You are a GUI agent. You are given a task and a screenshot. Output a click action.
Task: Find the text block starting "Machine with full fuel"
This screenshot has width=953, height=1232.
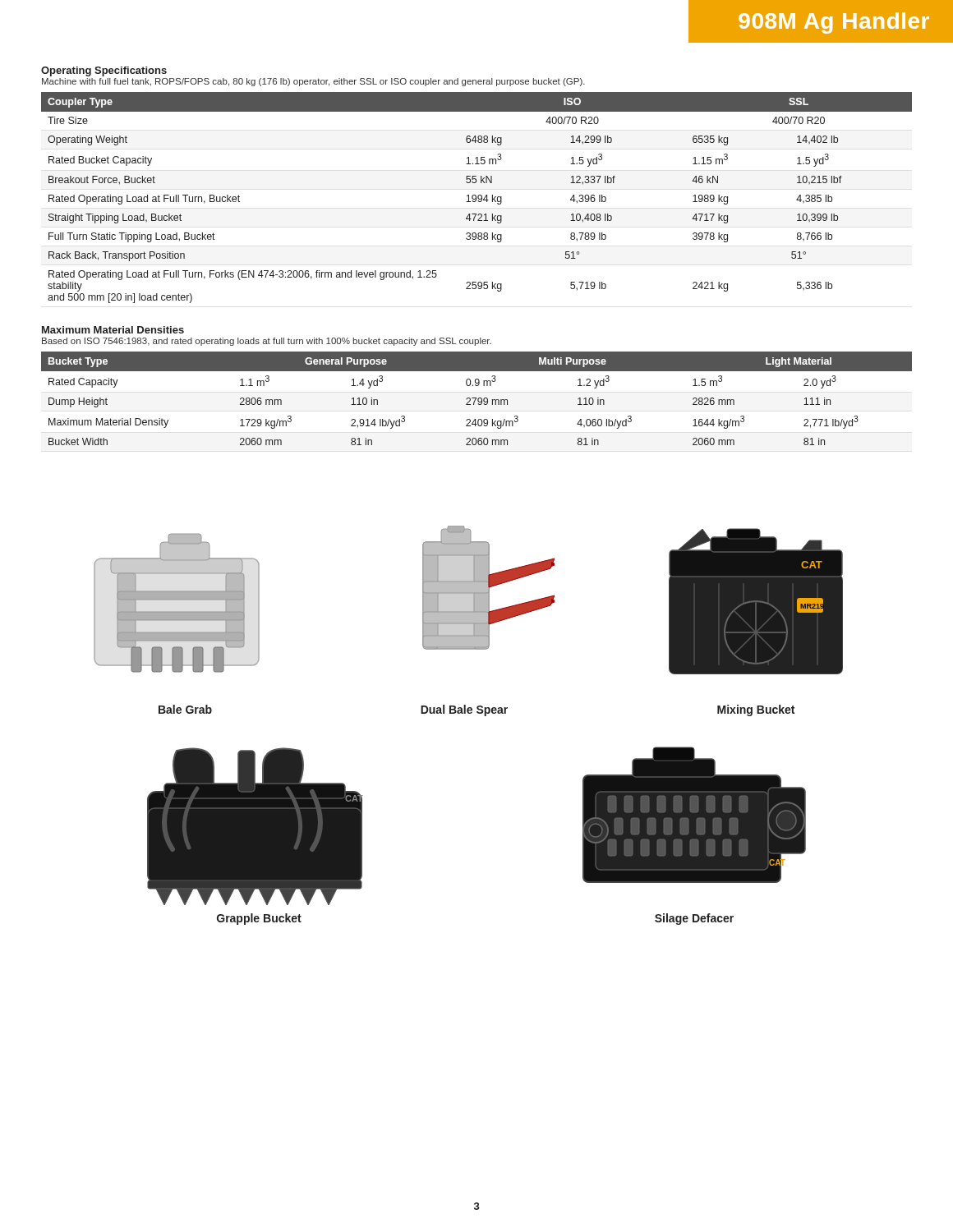point(313,81)
